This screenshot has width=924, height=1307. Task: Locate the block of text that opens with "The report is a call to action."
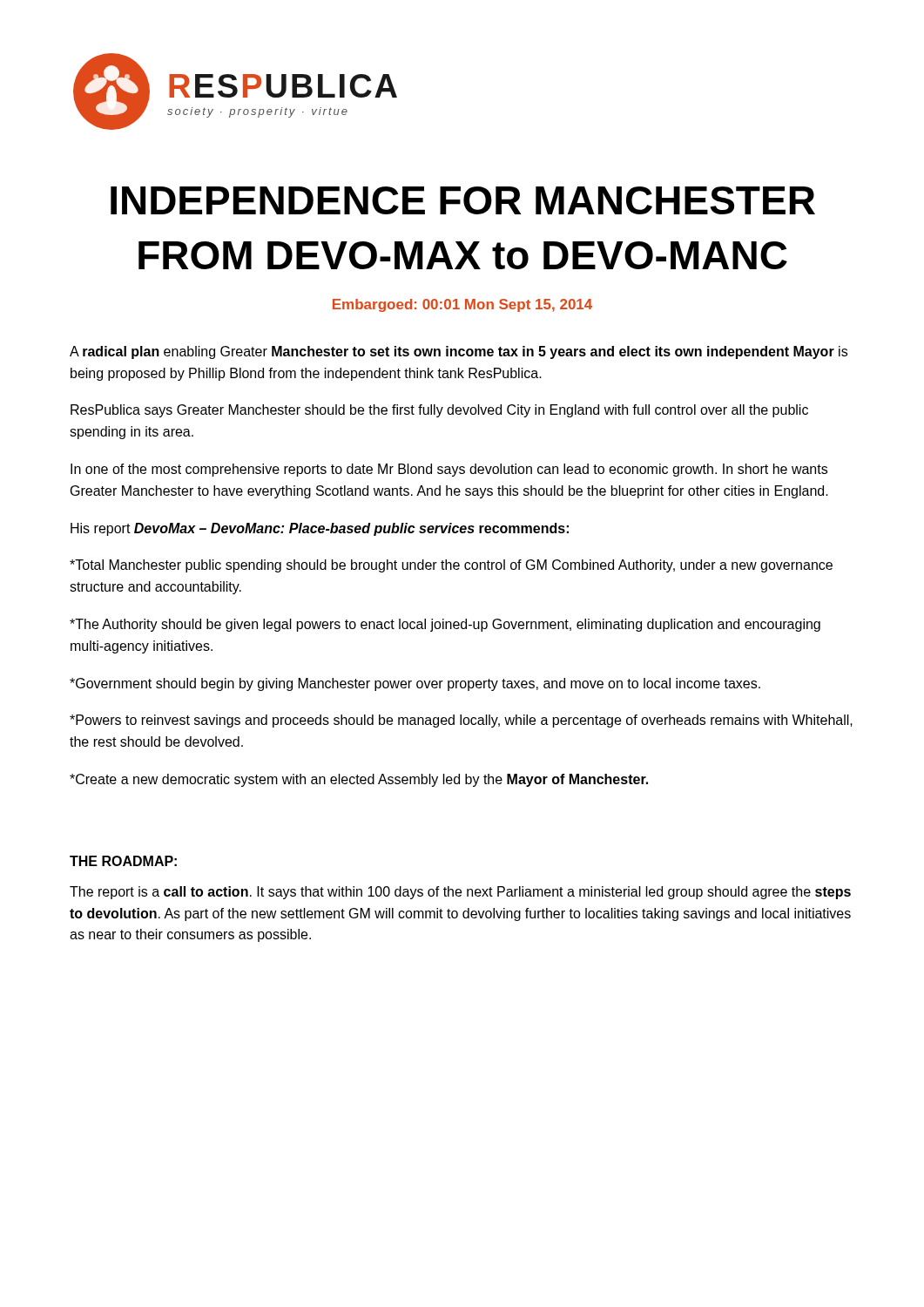(460, 913)
